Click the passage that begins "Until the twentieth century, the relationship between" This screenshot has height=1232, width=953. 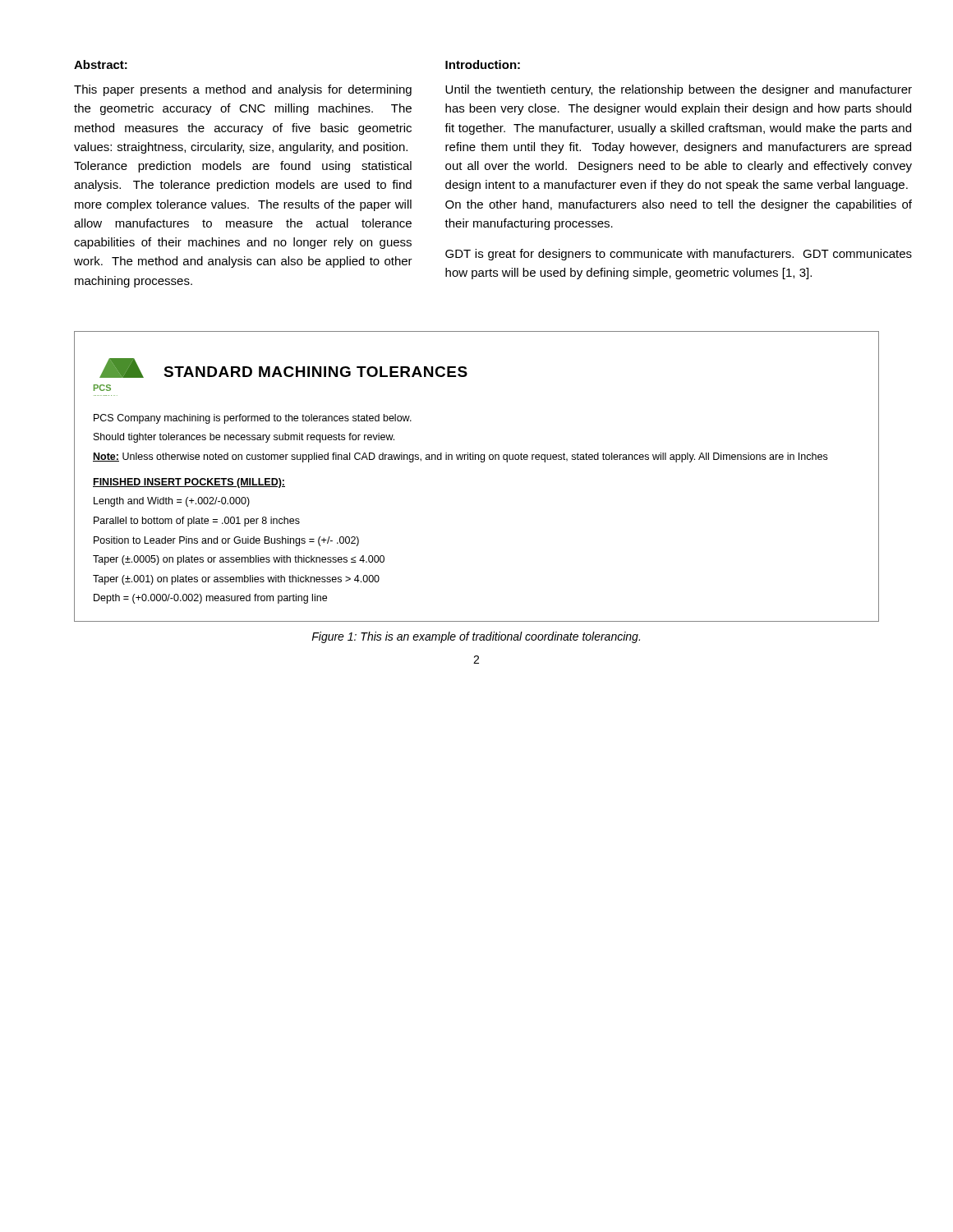(x=678, y=181)
